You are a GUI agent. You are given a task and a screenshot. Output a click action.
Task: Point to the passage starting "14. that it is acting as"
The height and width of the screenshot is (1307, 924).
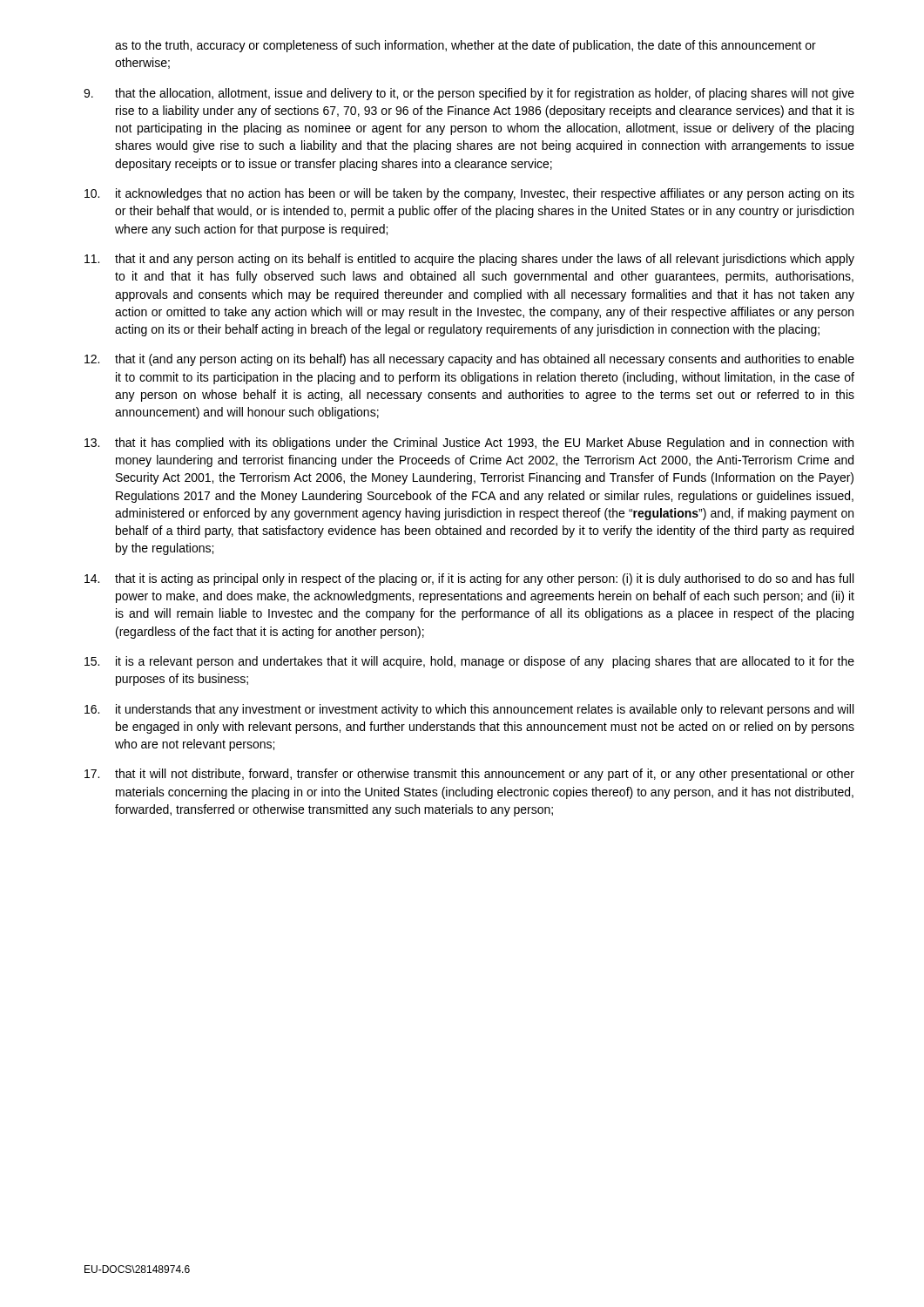coord(469,605)
